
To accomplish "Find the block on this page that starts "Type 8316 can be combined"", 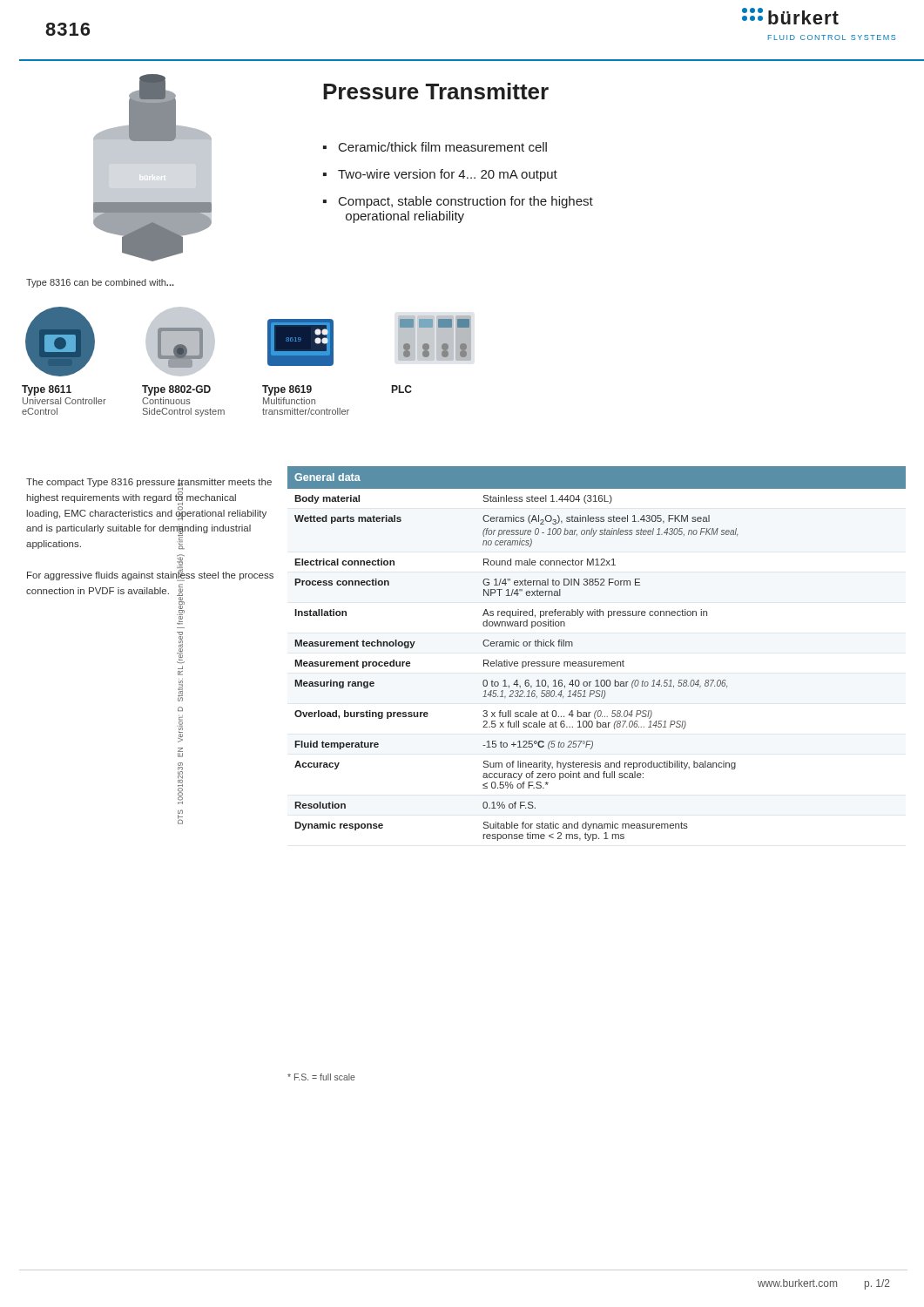I will click(100, 282).
